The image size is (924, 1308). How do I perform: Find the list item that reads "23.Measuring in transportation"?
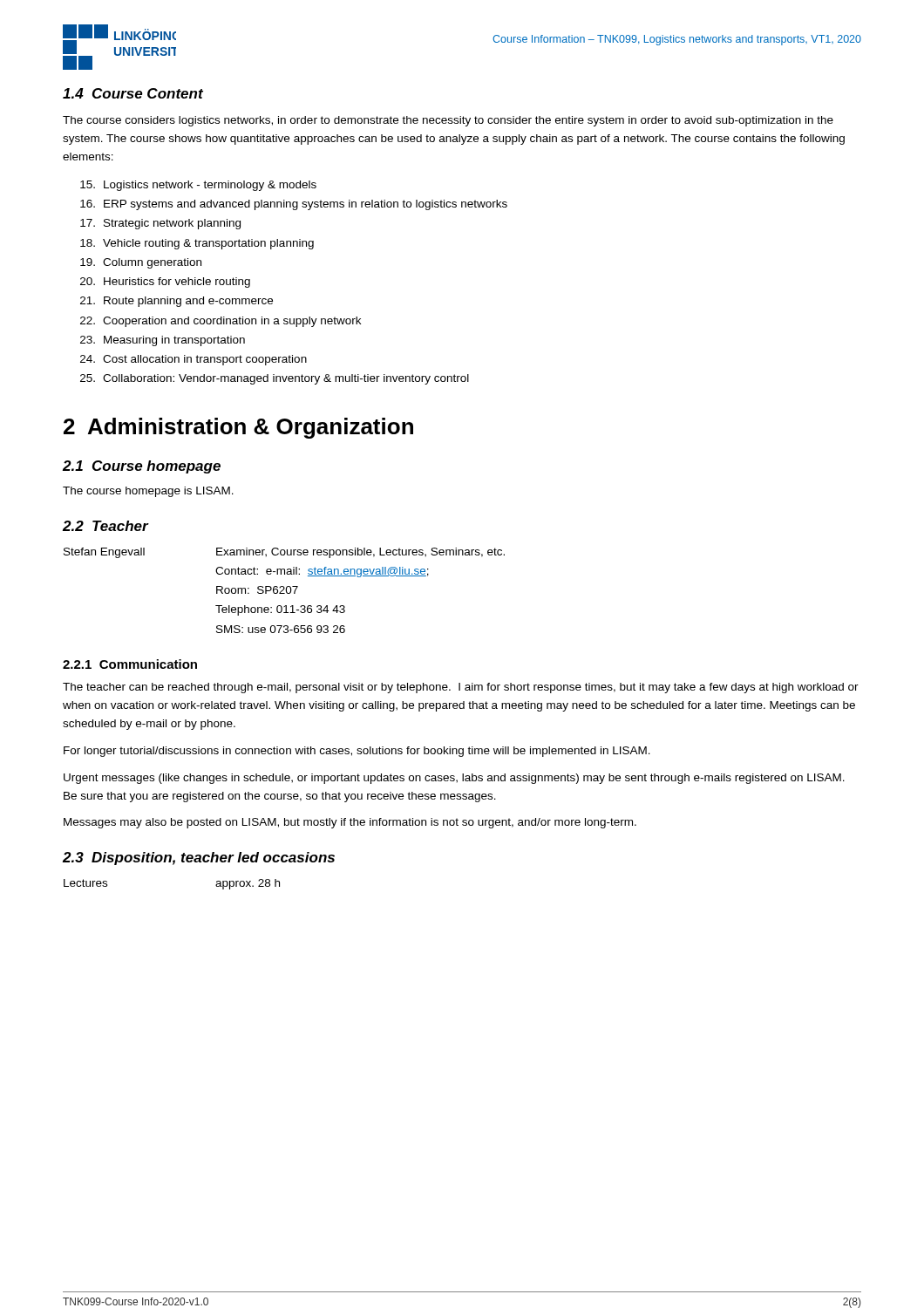click(x=154, y=340)
